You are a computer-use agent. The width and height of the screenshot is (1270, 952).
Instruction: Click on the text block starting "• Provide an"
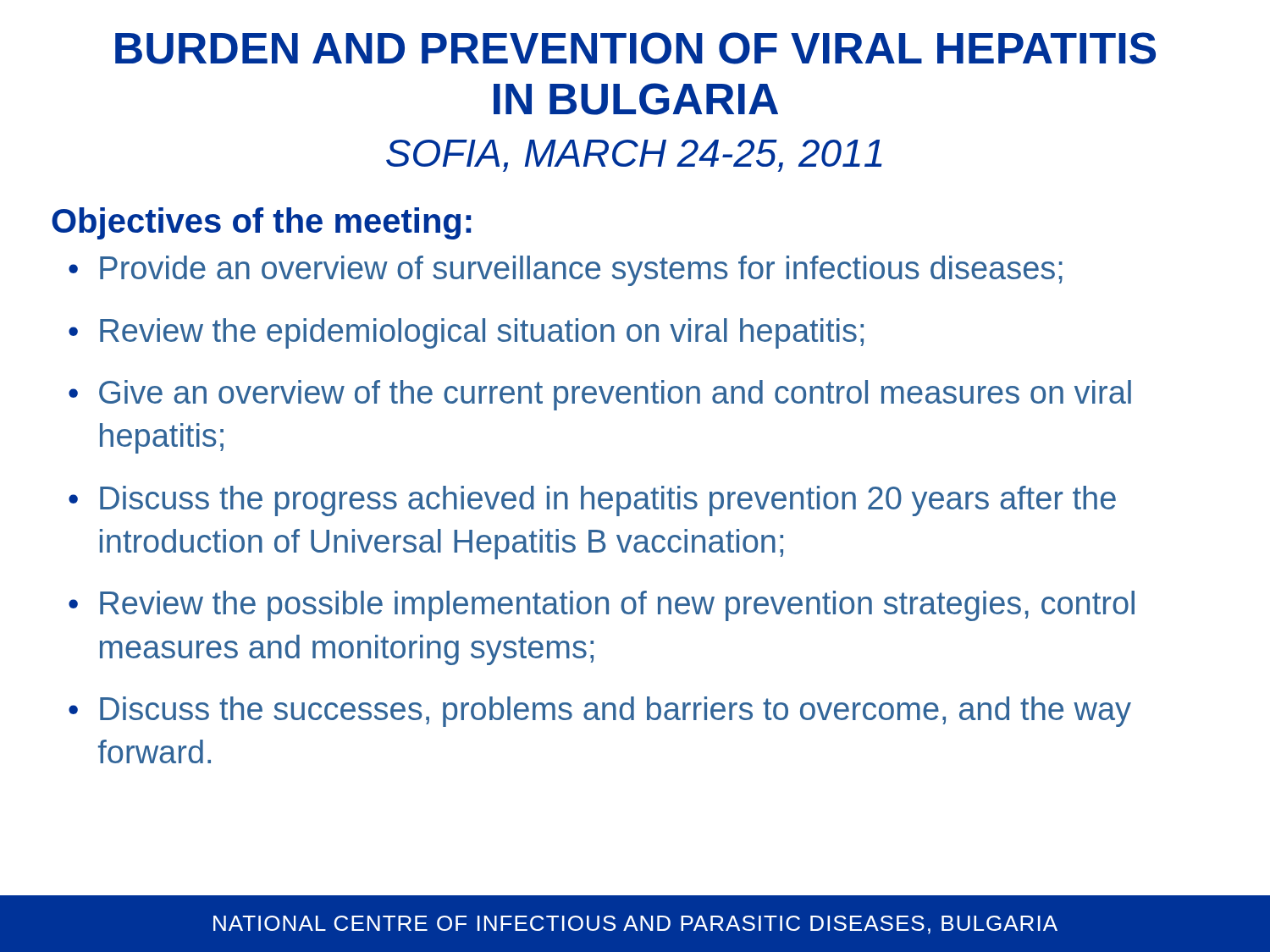[x=566, y=269]
